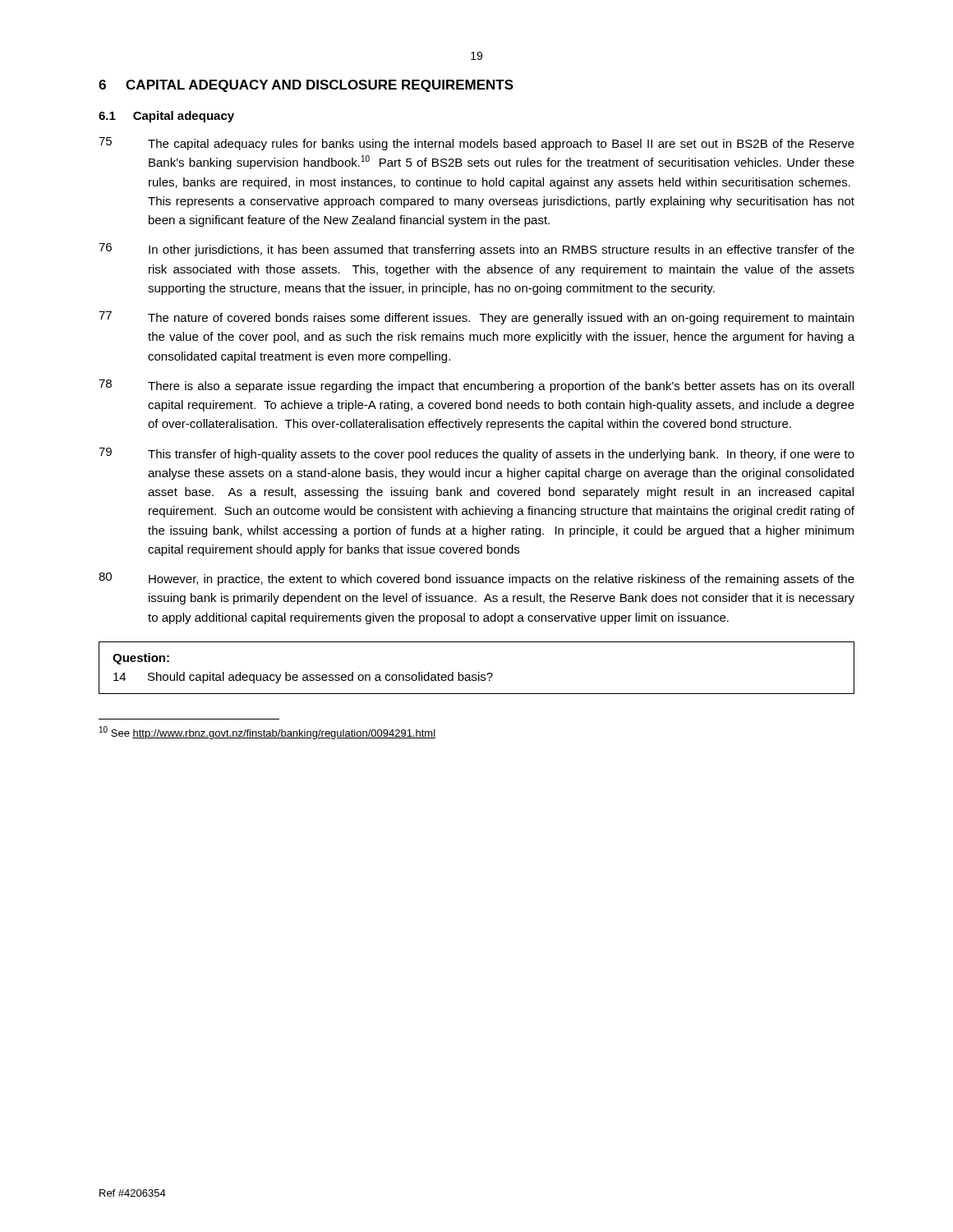Click the passage that begins "78 There is also a"

476,405
